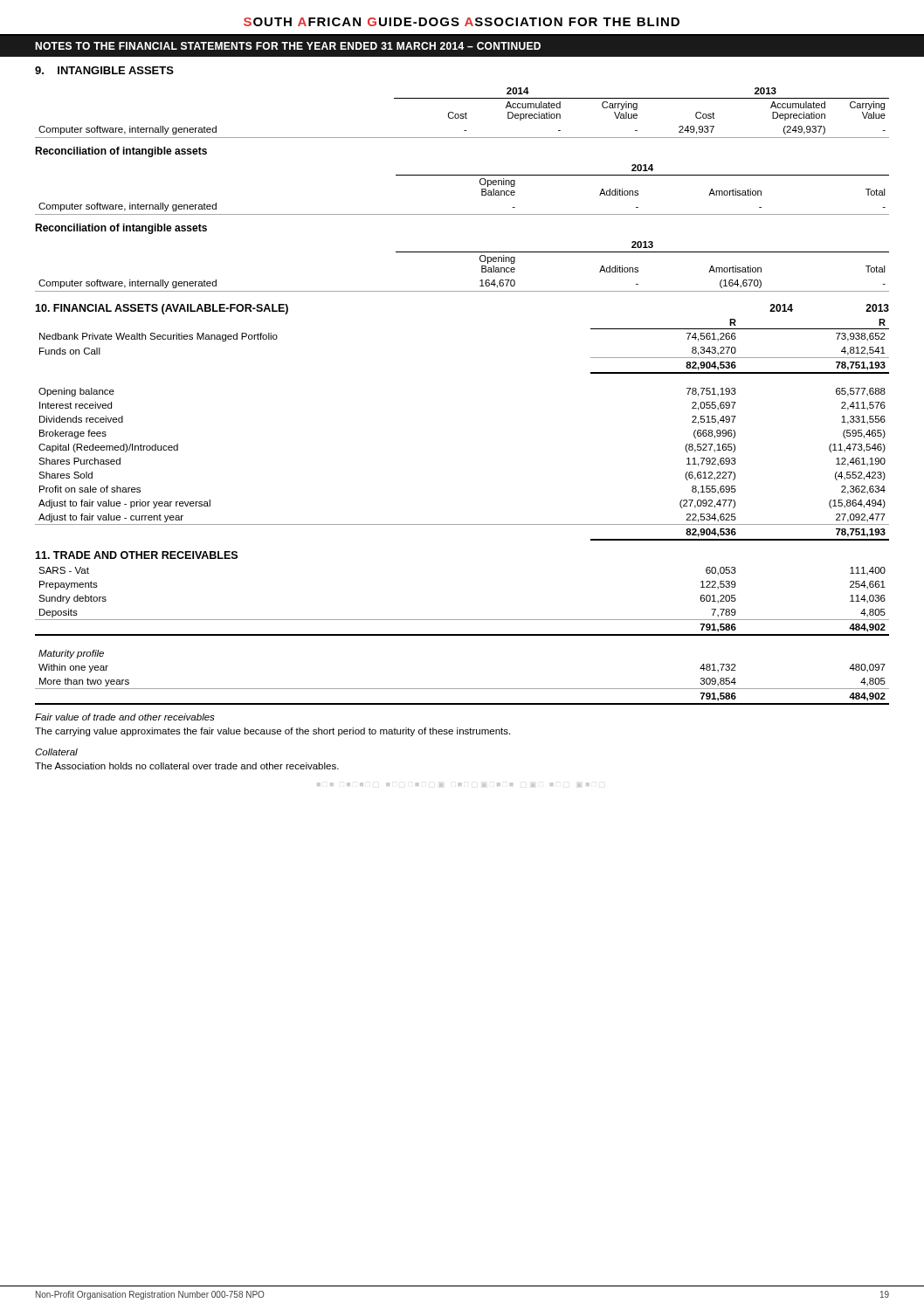Navigate to the passage starting "The Association holds no collateral over trade"
Image resolution: width=924 pixels, height=1310 pixels.
[187, 766]
